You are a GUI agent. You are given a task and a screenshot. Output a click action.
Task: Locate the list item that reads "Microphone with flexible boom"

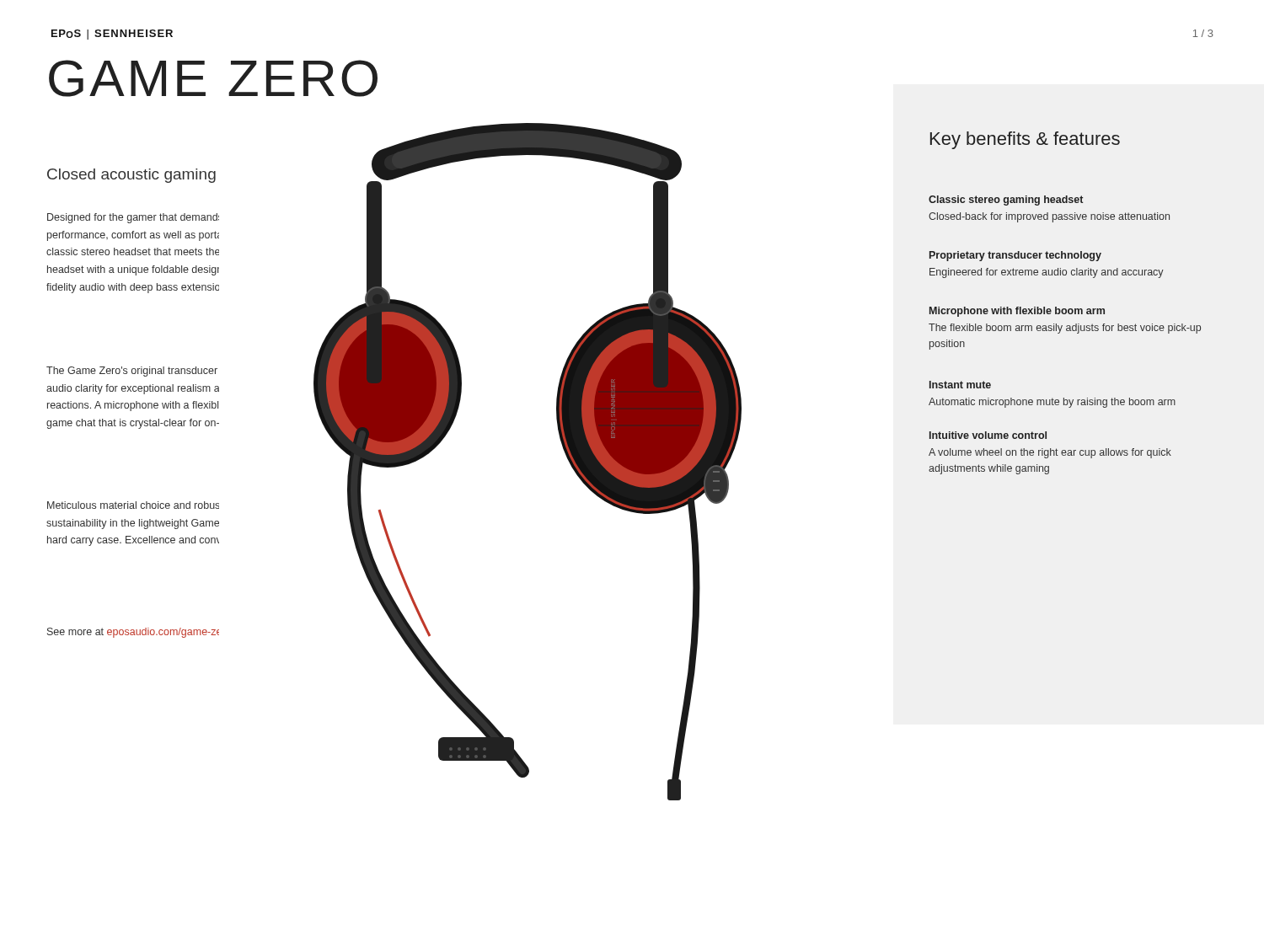(1079, 329)
